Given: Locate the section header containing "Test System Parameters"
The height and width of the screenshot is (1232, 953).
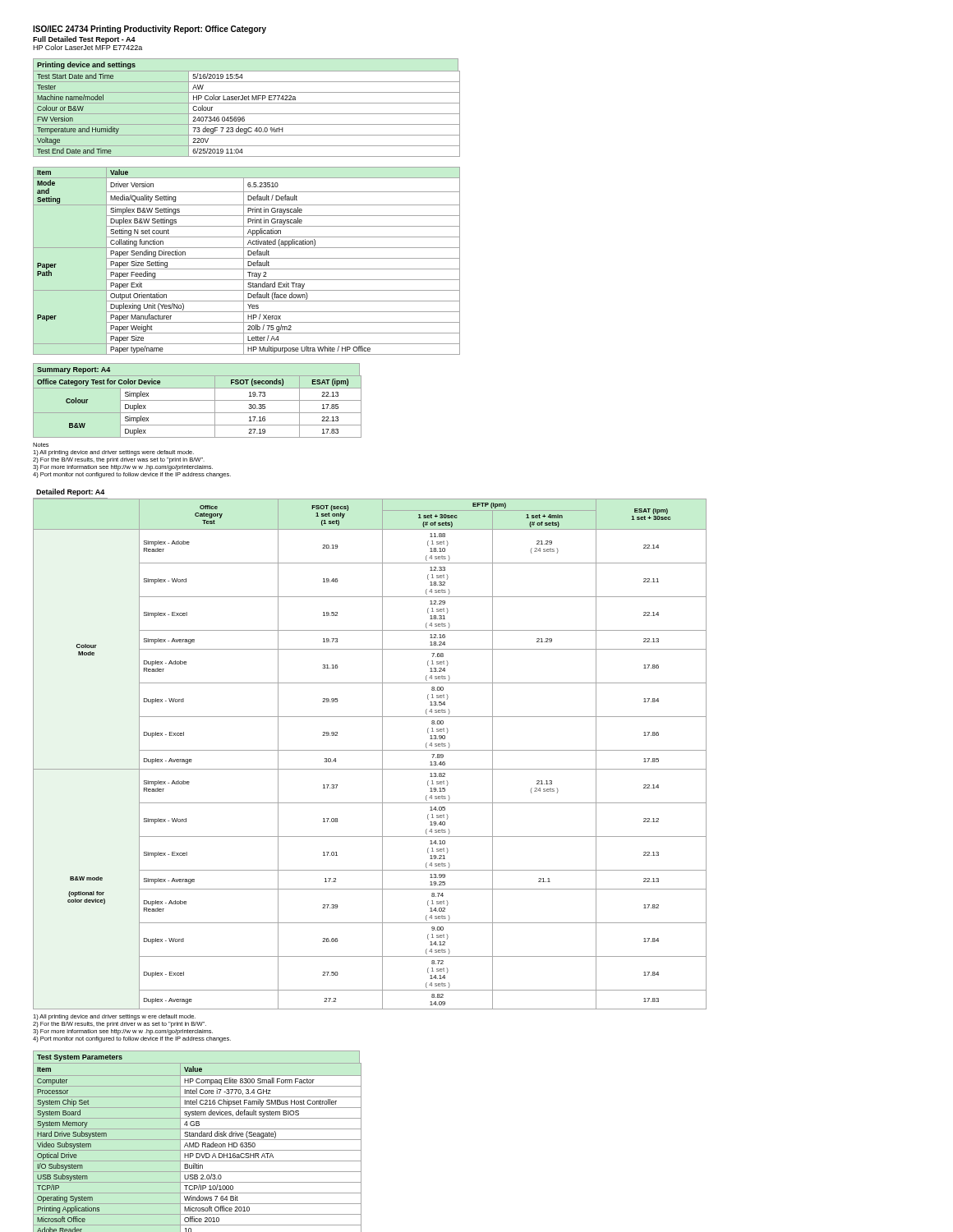Looking at the screenshot, I should point(80,1057).
